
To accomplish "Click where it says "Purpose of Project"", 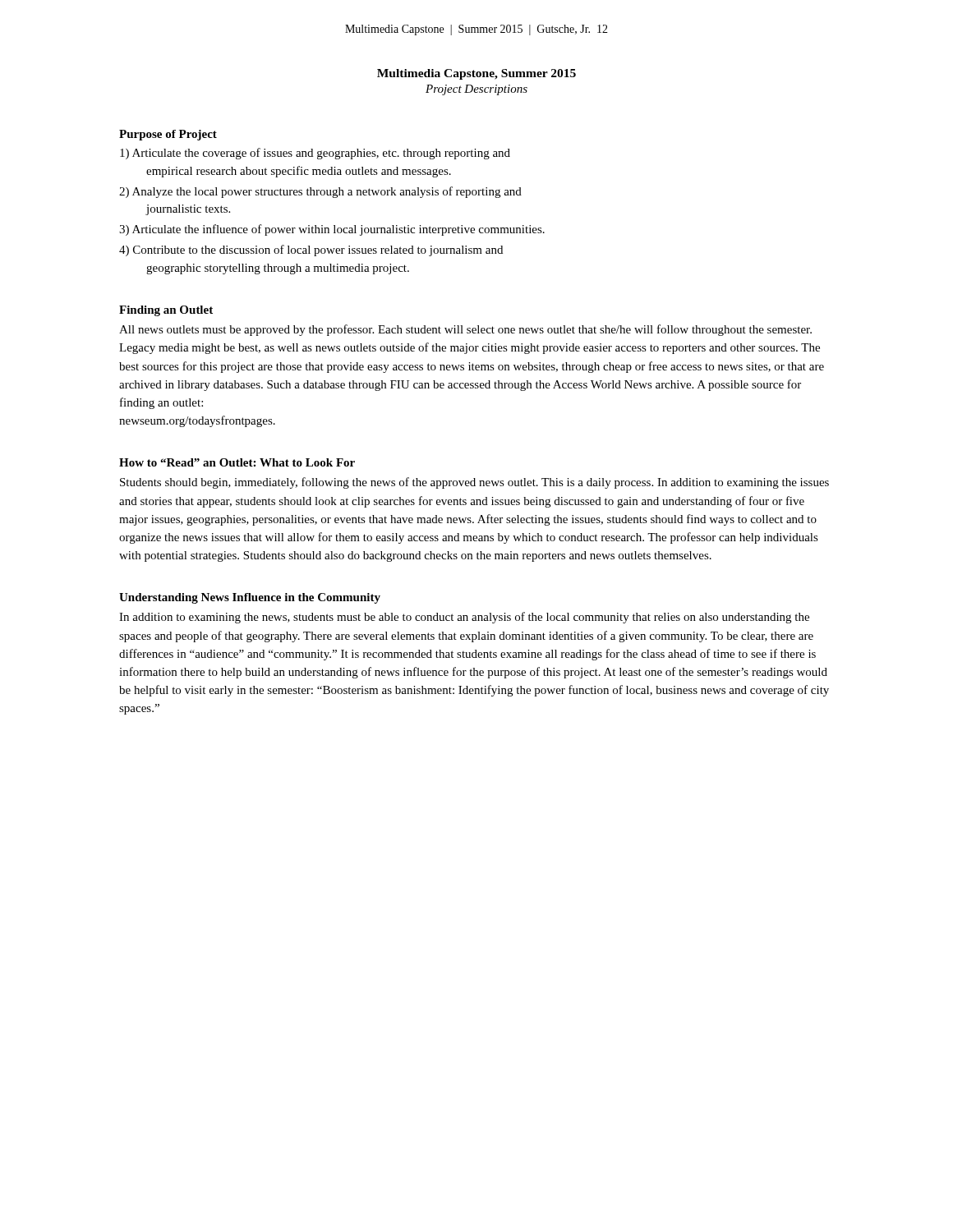I will pos(168,134).
